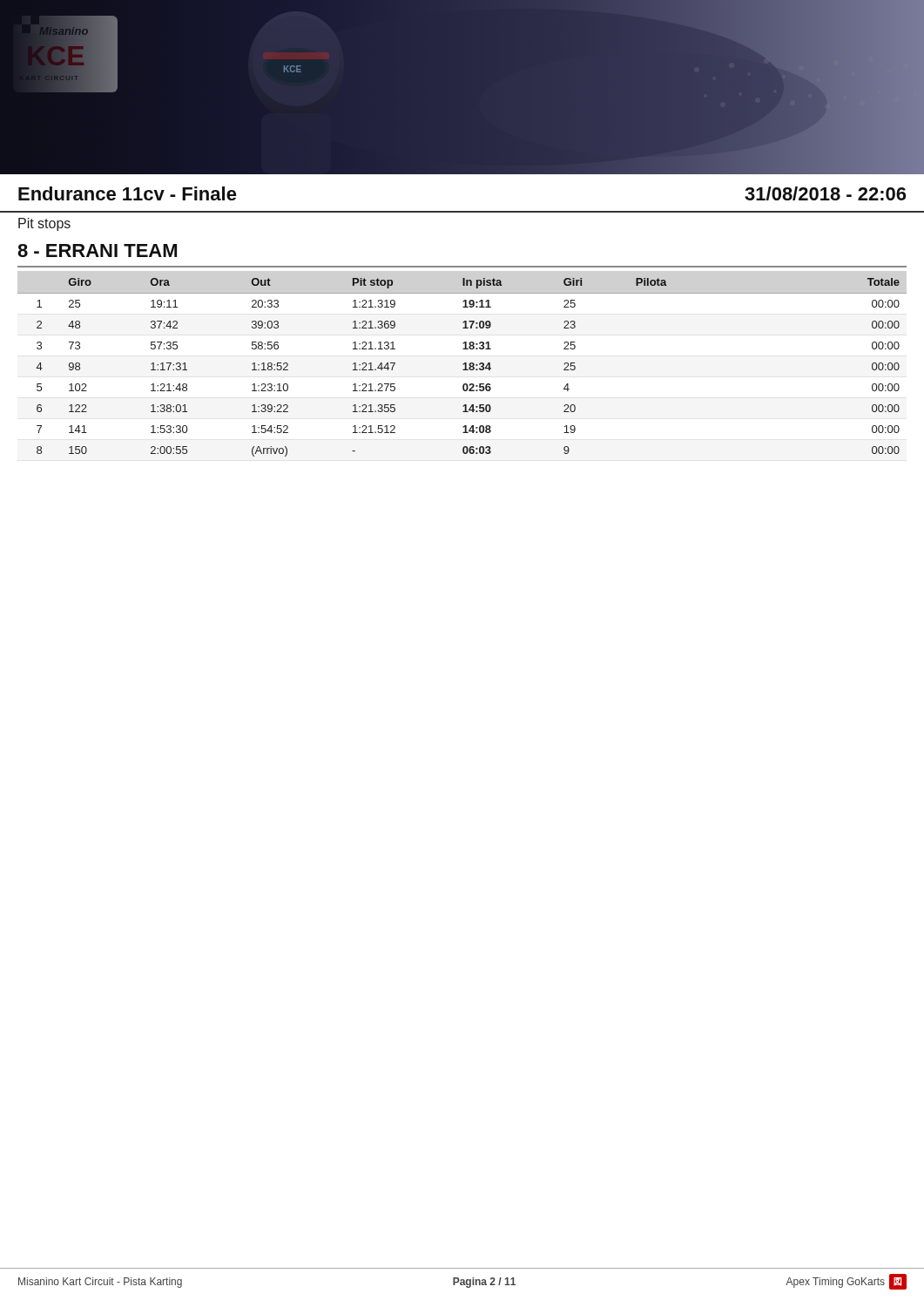The image size is (924, 1307).
Task: Click on the section header with the text "8 - ERRANI TEAM"
Action: coord(98,250)
